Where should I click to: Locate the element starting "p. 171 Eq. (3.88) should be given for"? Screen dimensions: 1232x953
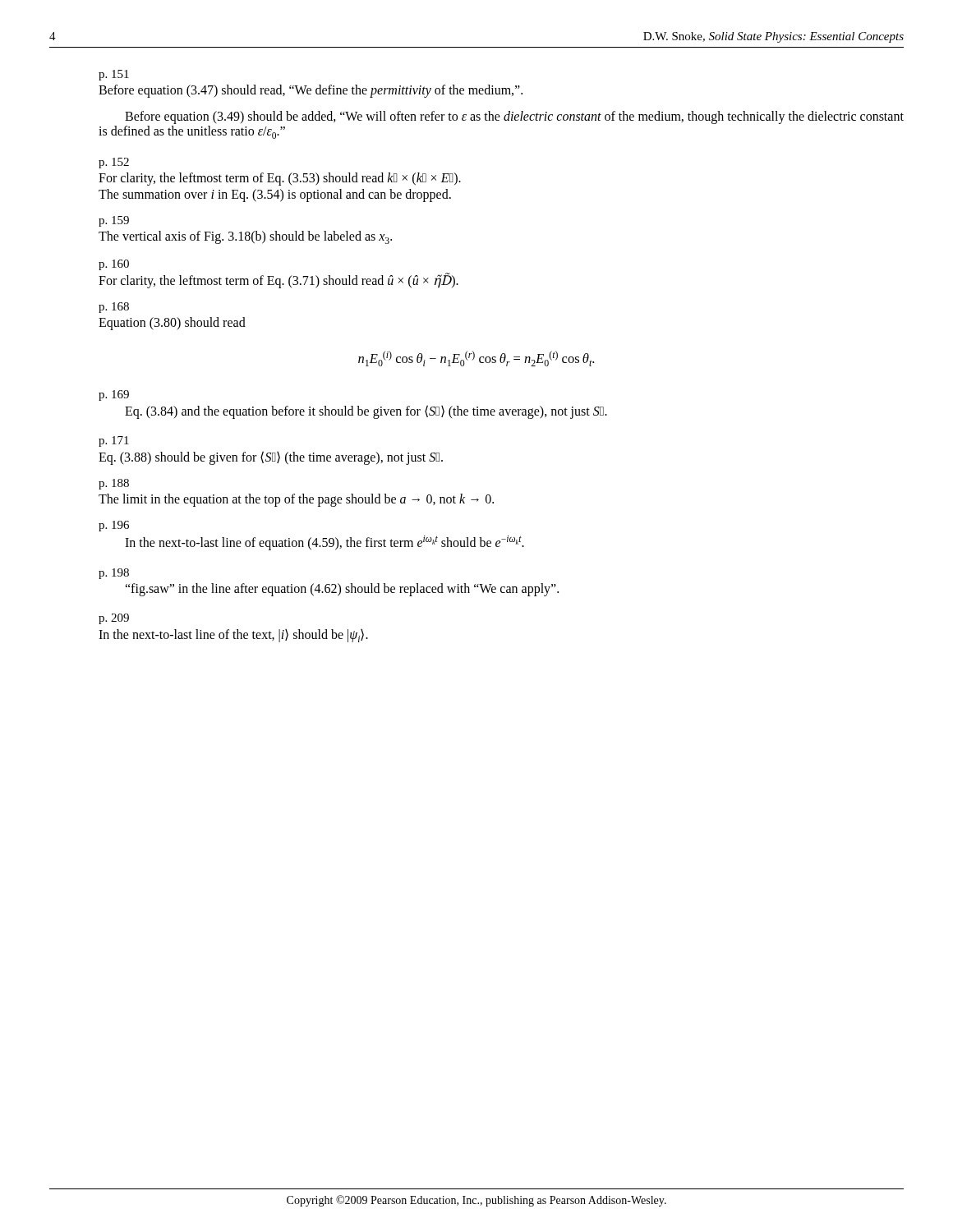point(114,441)
